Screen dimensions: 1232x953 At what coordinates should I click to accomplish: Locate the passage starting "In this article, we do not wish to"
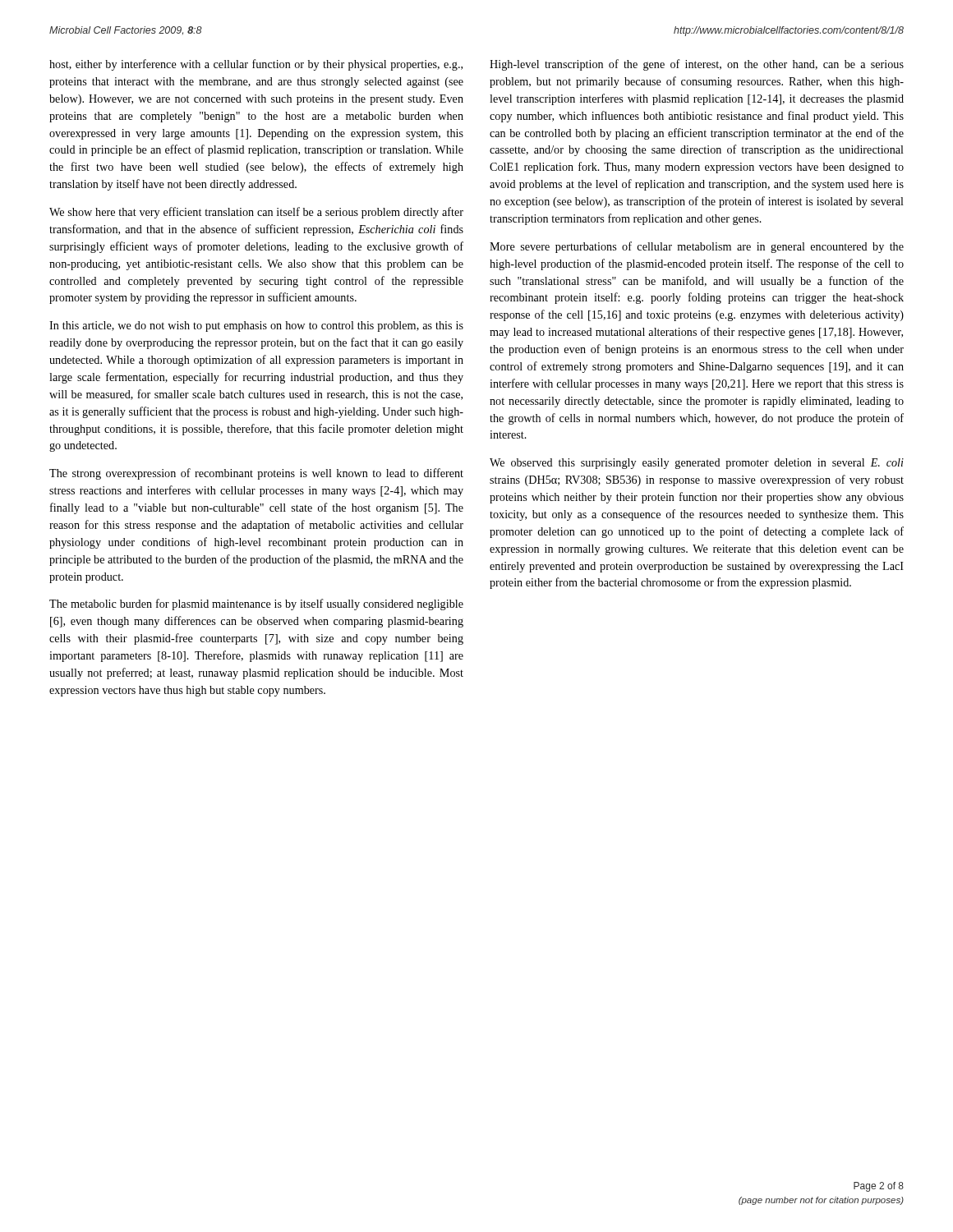click(x=256, y=386)
